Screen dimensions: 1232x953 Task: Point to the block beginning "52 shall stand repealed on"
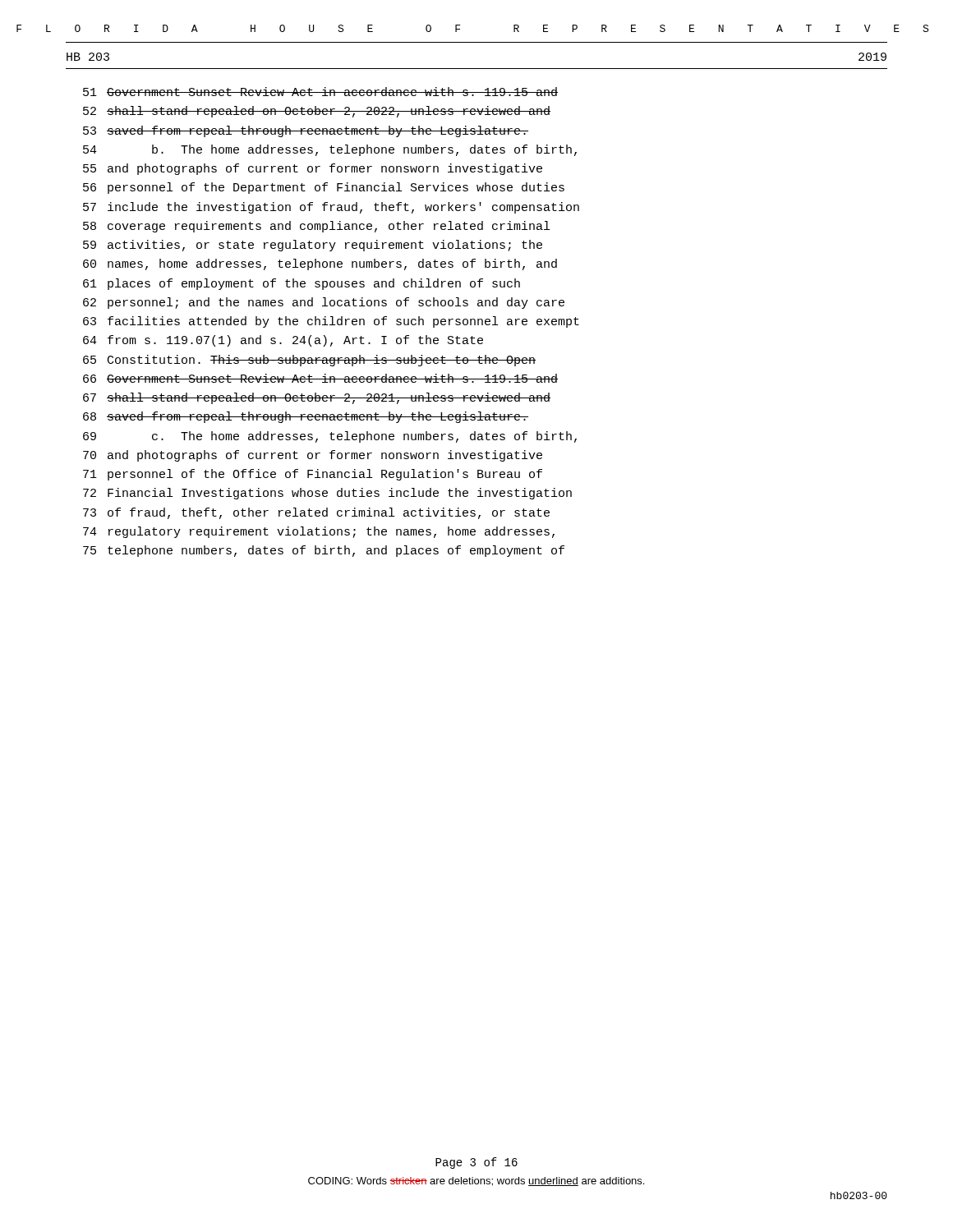(x=476, y=112)
